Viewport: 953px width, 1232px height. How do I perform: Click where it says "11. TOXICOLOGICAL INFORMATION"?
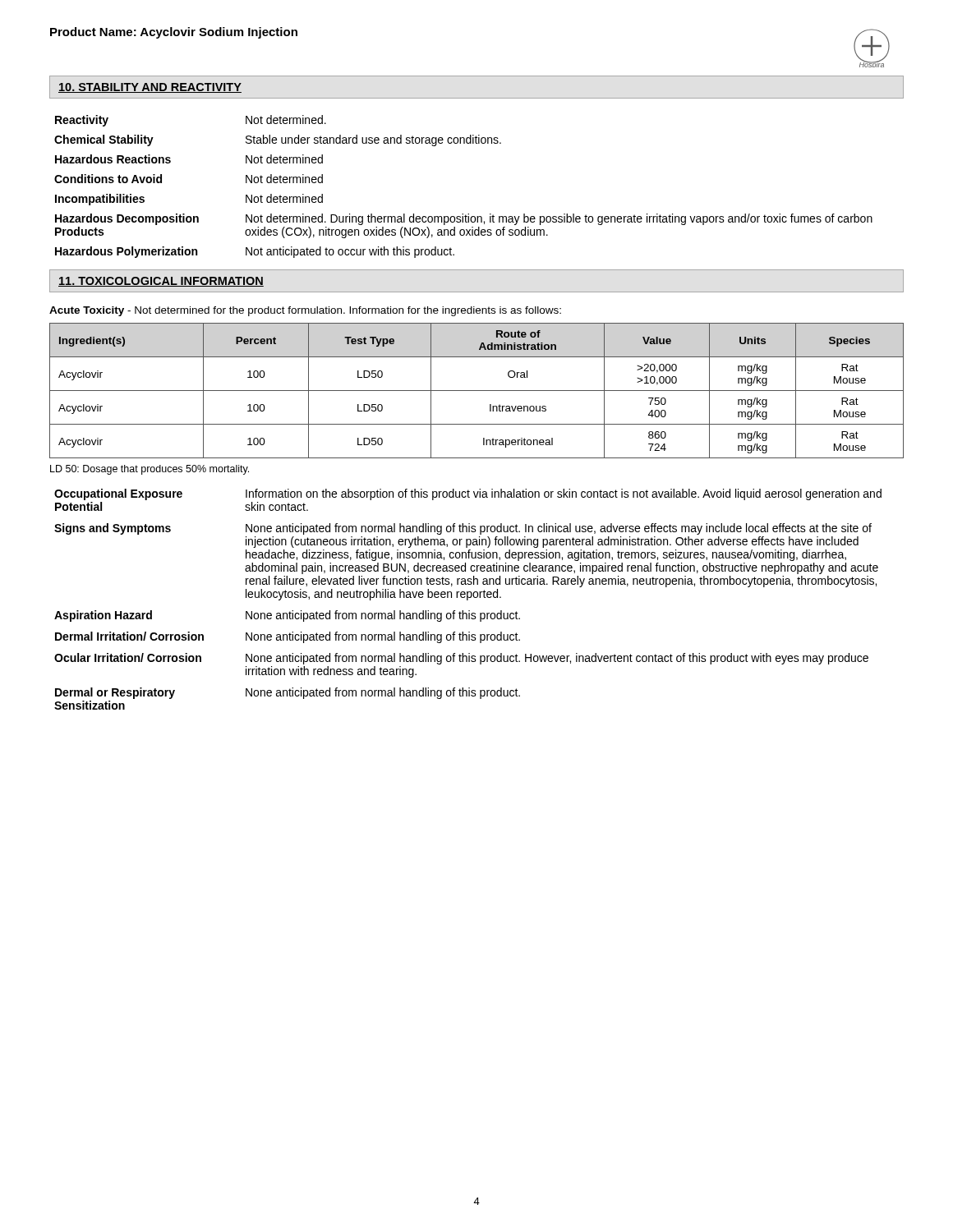coord(161,281)
